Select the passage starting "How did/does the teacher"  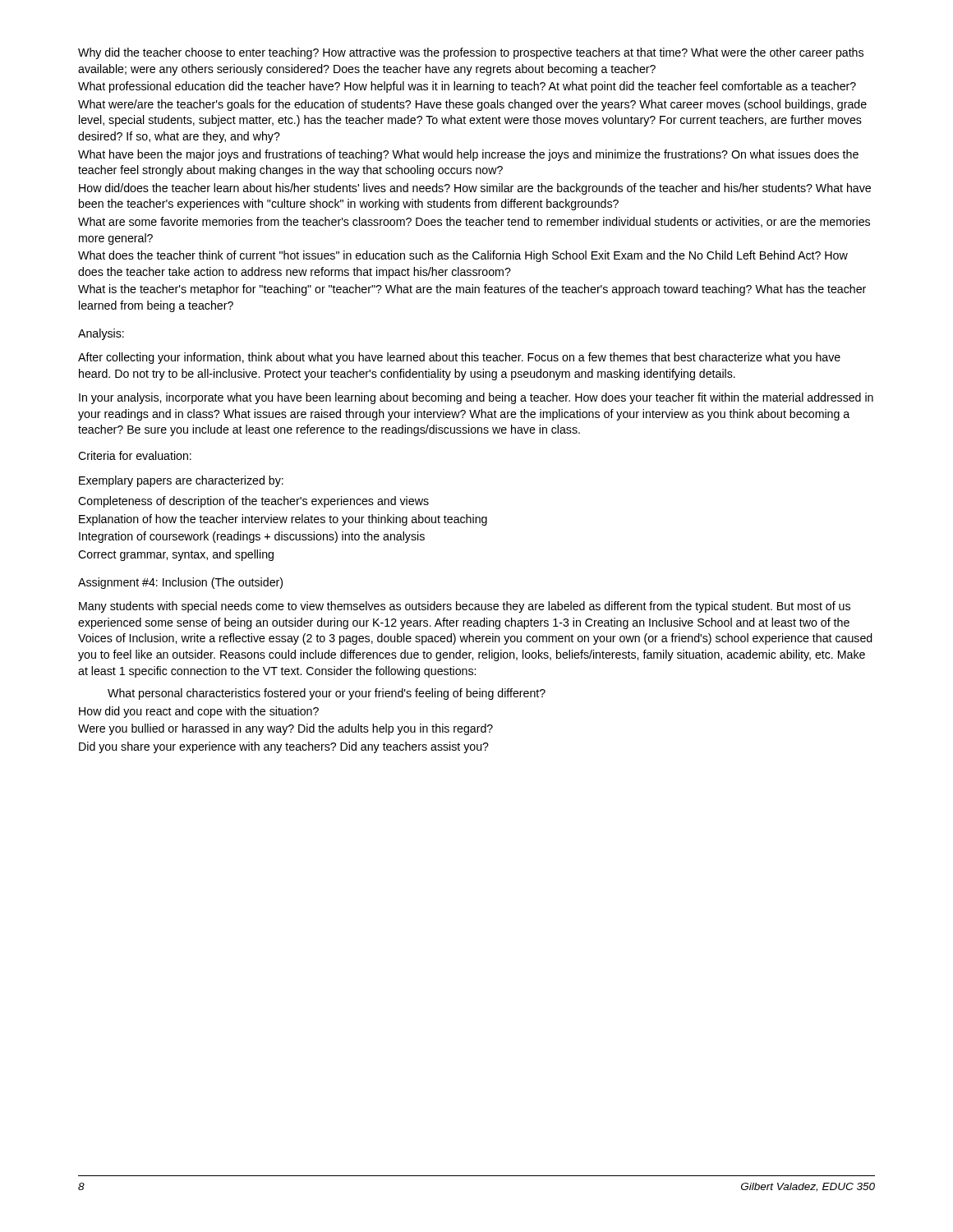click(475, 196)
